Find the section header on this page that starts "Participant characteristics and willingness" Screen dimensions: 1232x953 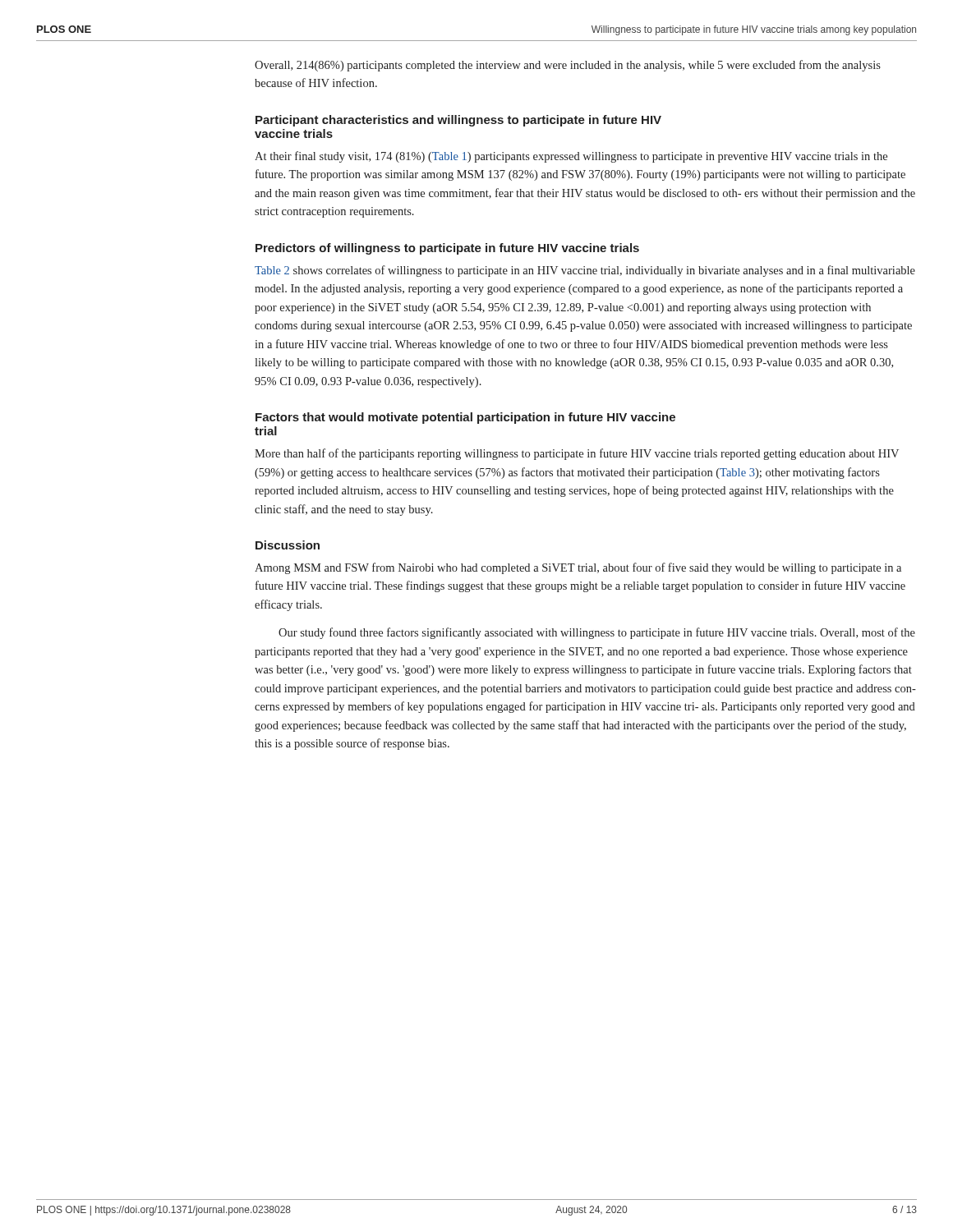pos(458,126)
